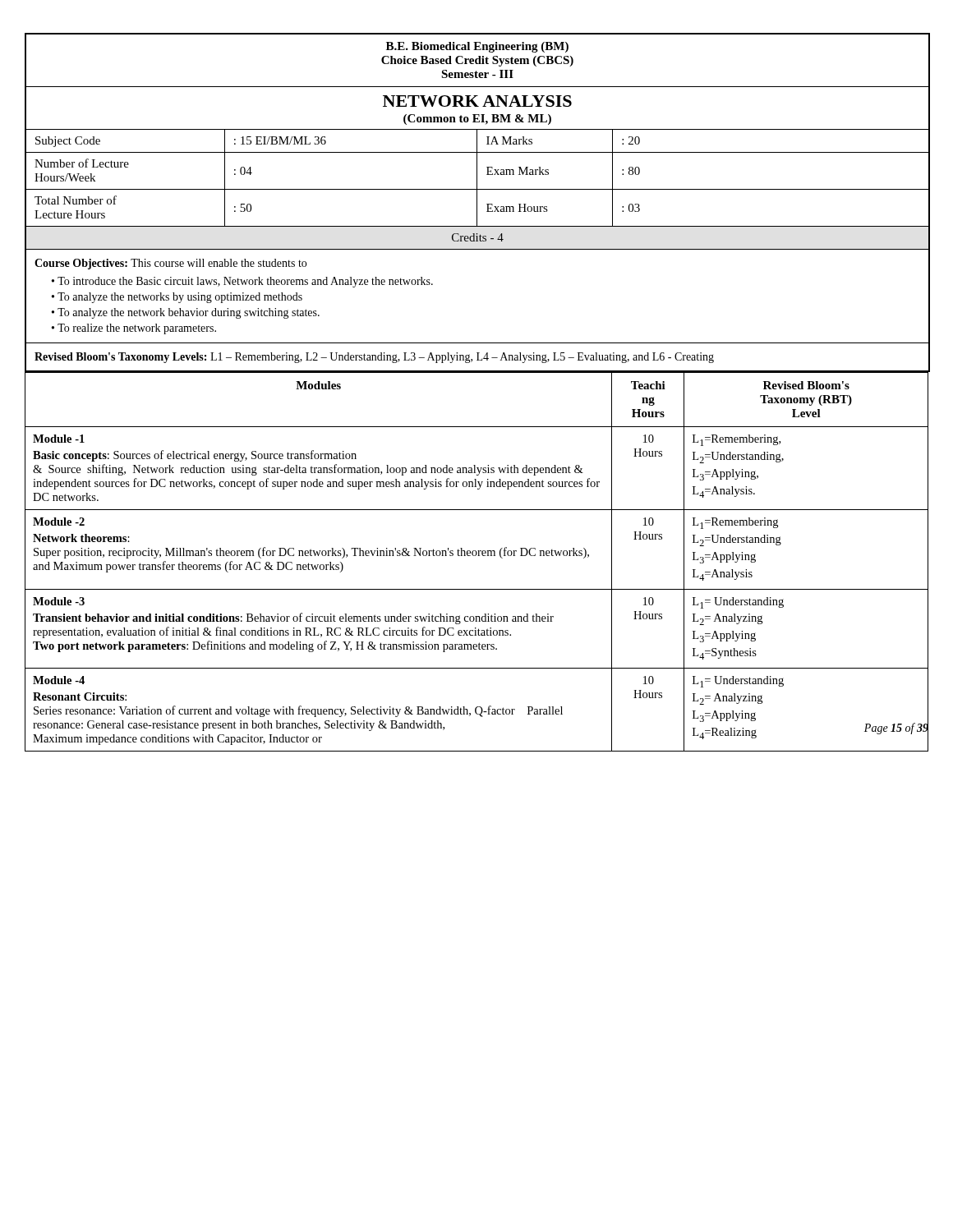Point to "To realize the network parameters."
The height and width of the screenshot is (1232, 953).
point(137,328)
